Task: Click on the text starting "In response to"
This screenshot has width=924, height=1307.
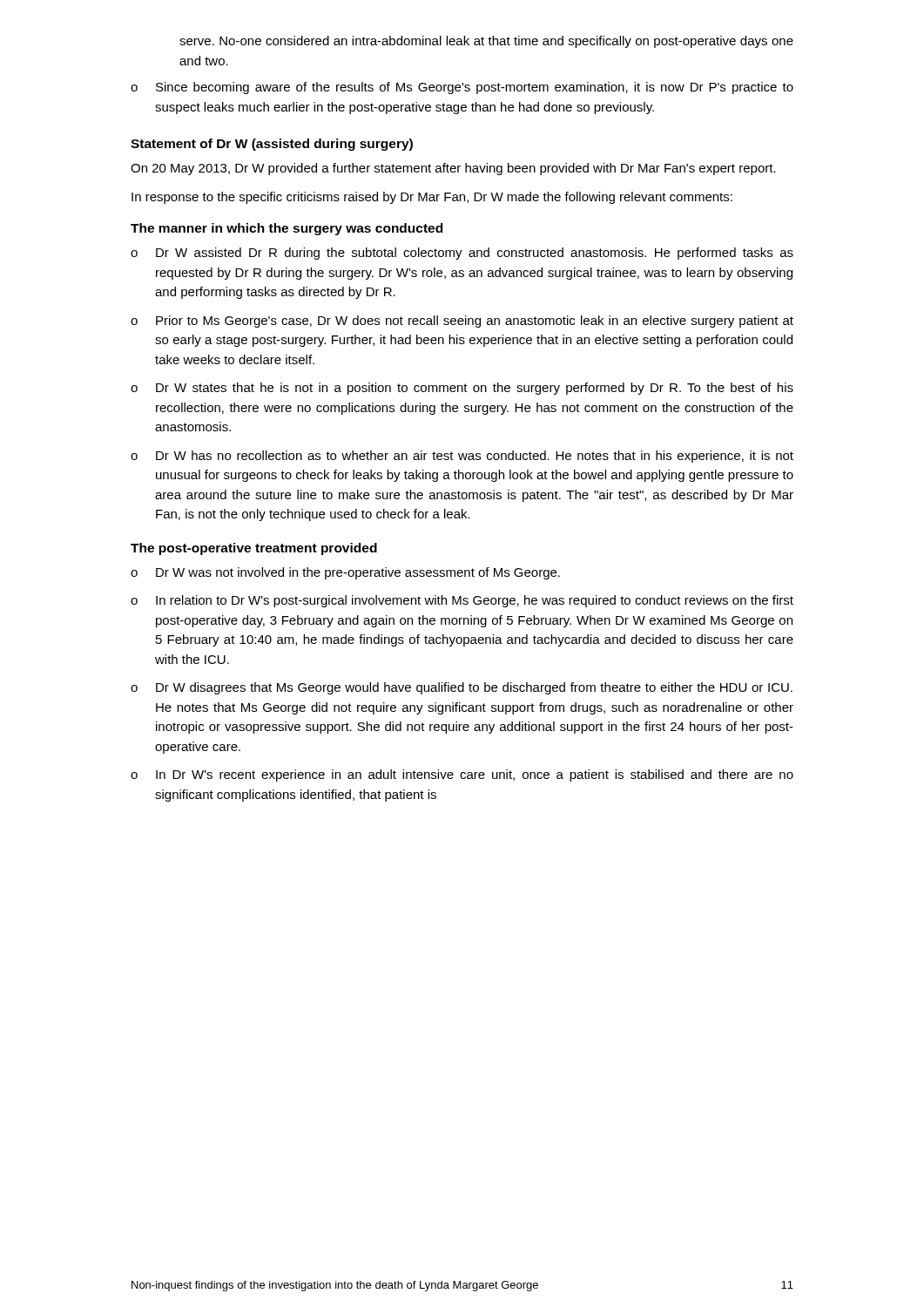Action: pos(432,196)
